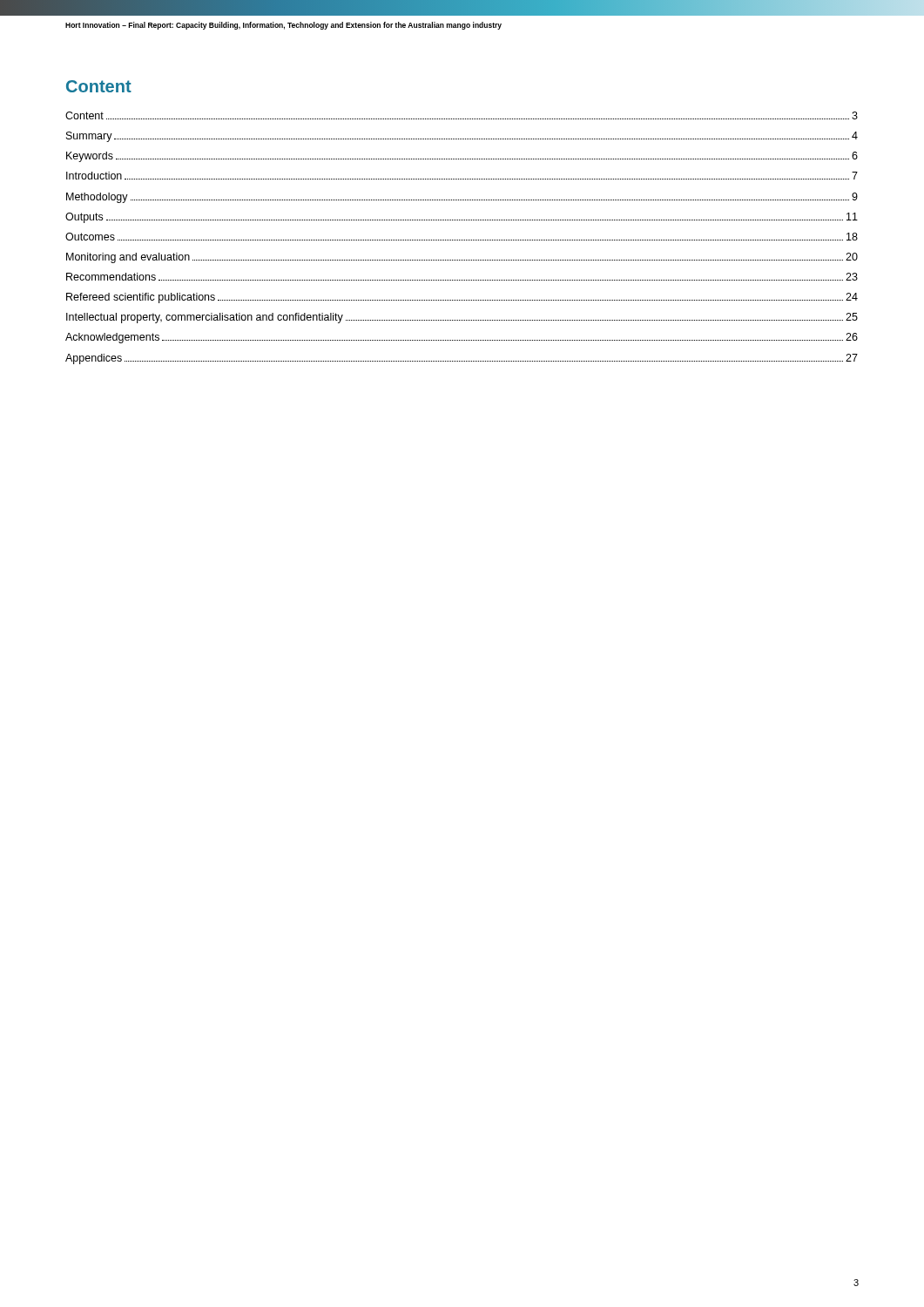
Task: Select the list item that says "Appendices 27"
Action: pyautogui.click(x=462, y=358)
